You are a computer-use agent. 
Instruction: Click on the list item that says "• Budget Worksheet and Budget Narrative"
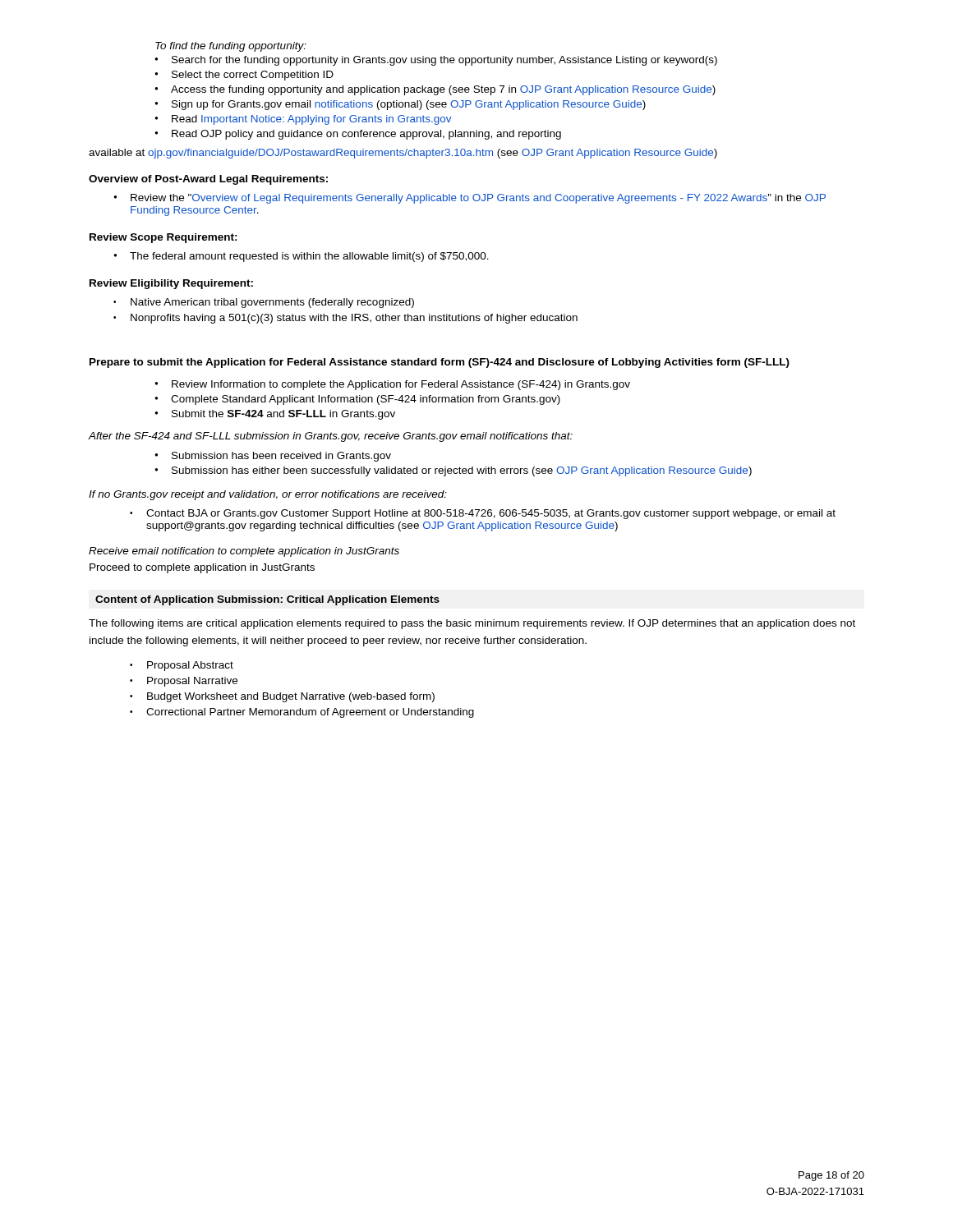point(282,696)
